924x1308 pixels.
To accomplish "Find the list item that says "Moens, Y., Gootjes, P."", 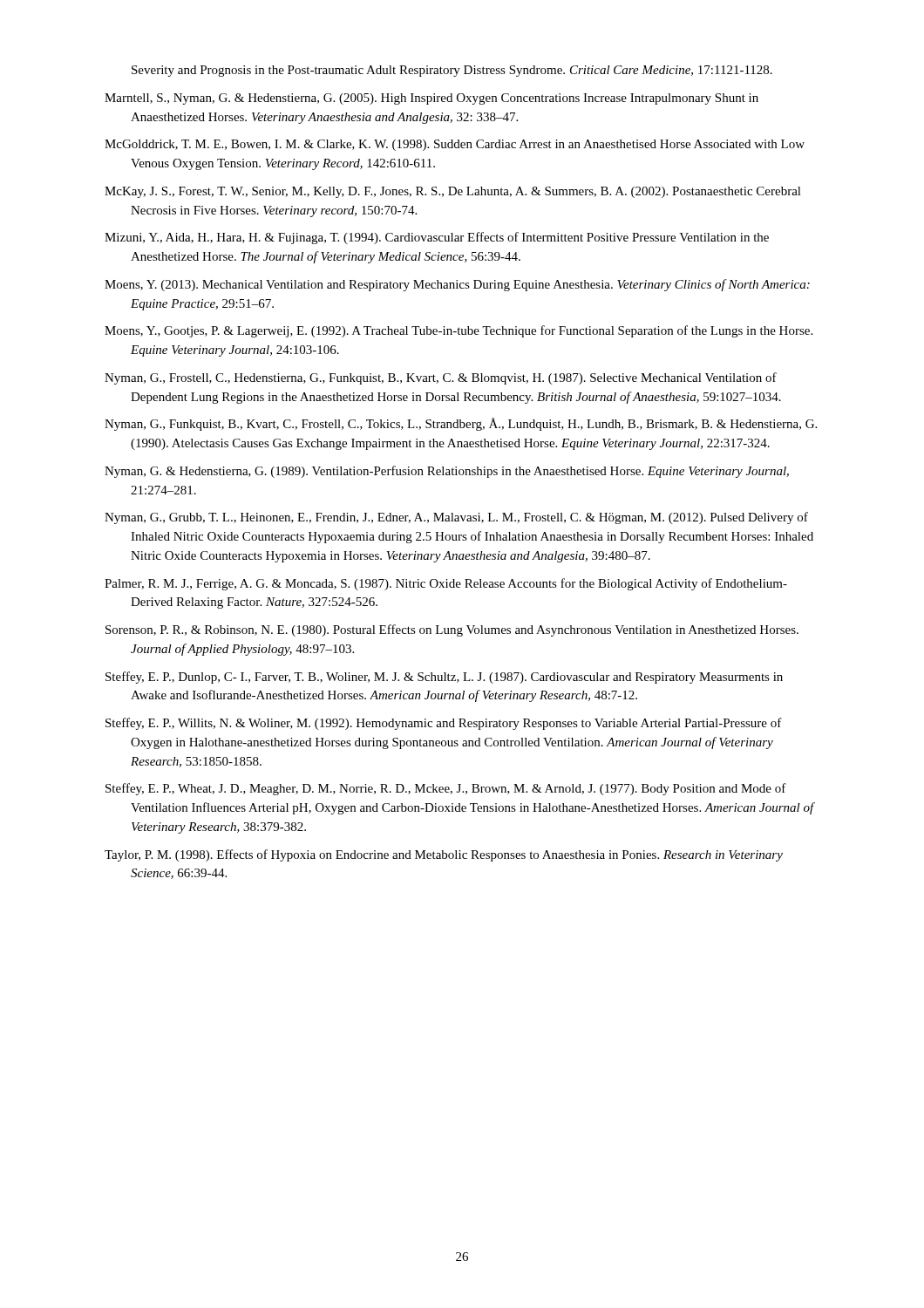I will point(459,340).
